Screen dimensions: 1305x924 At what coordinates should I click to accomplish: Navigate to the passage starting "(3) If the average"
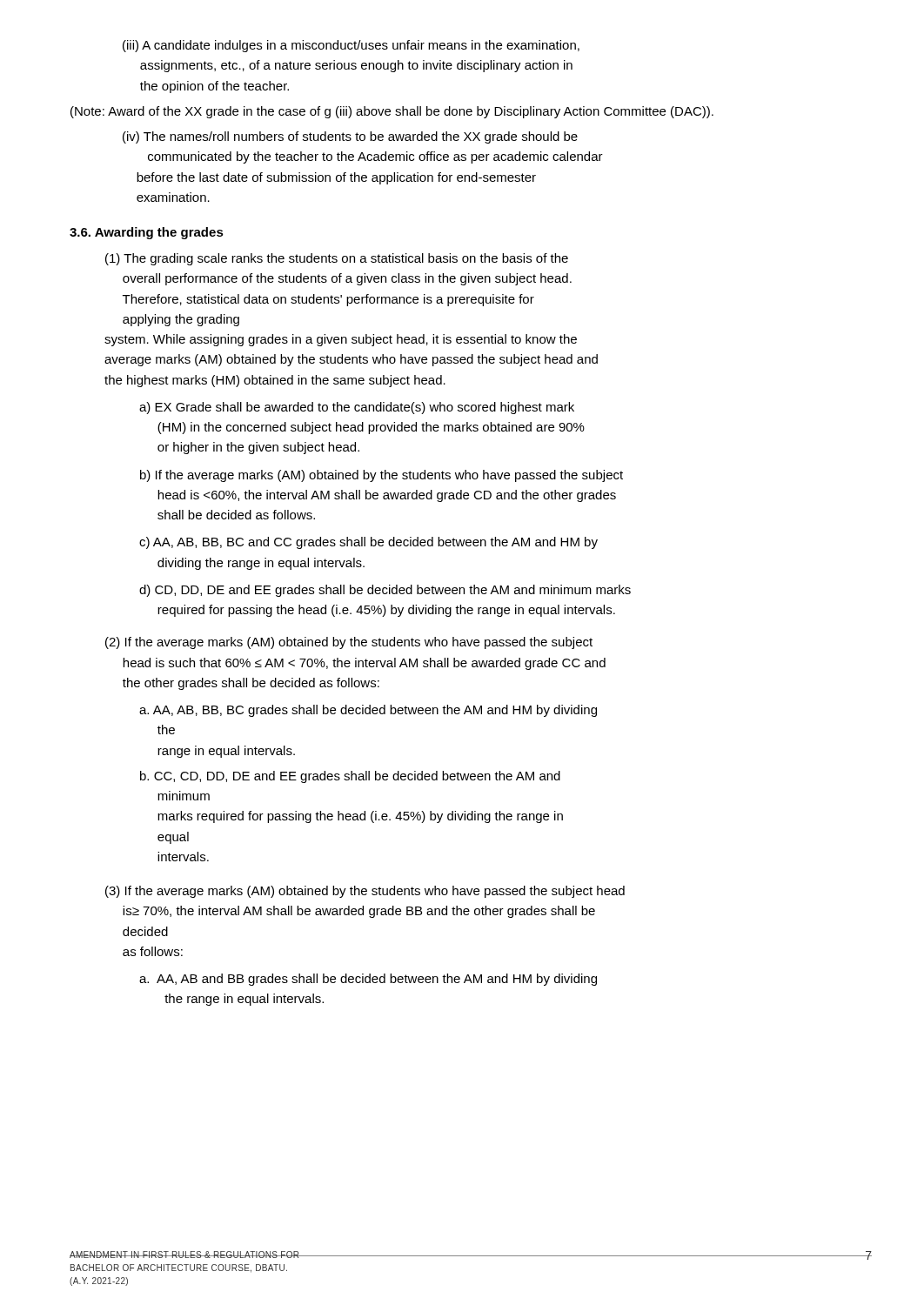(365, 921)
